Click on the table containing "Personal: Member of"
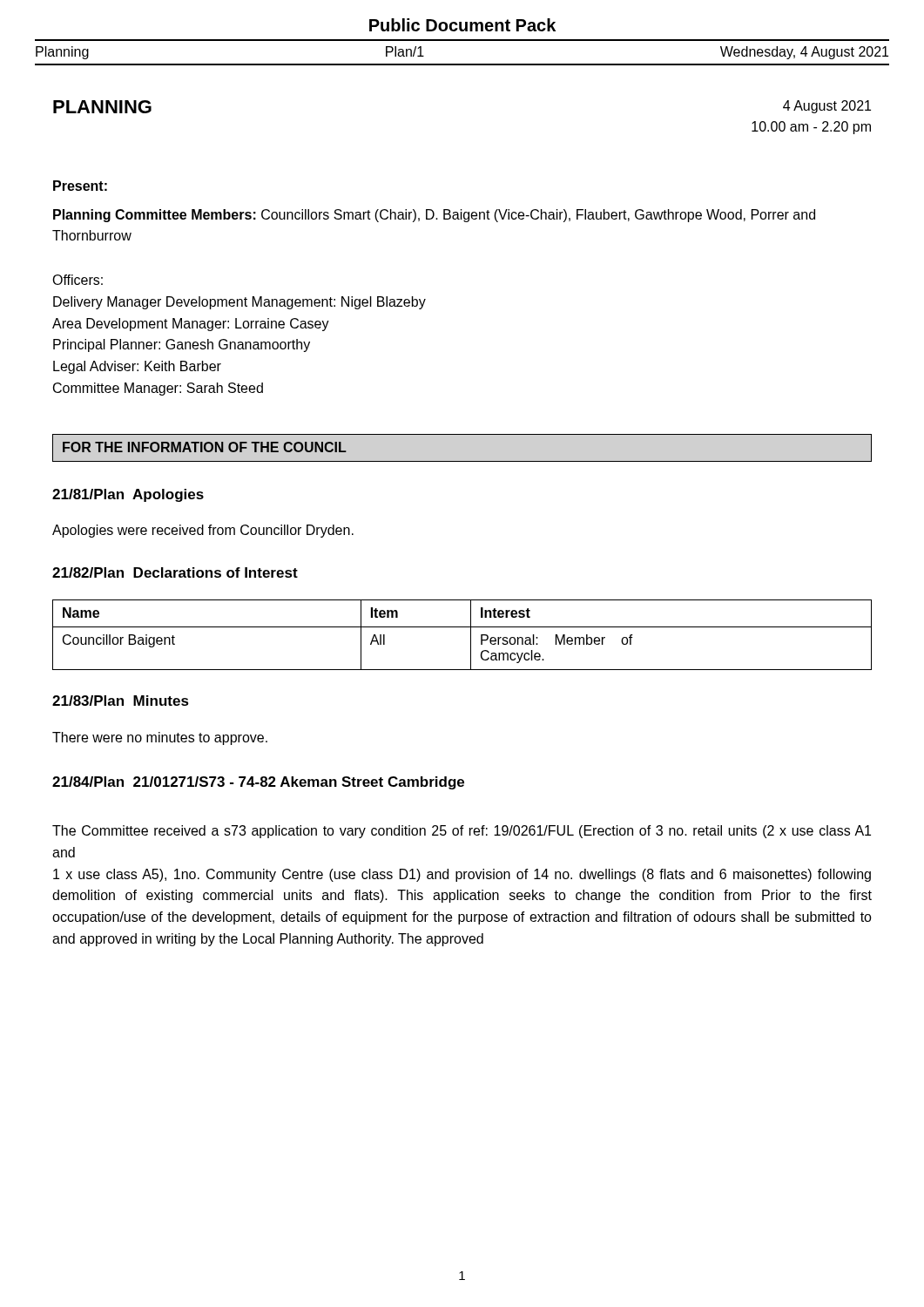The width and height of the screenshot is (924, 1307). click(x=462, y=635)
